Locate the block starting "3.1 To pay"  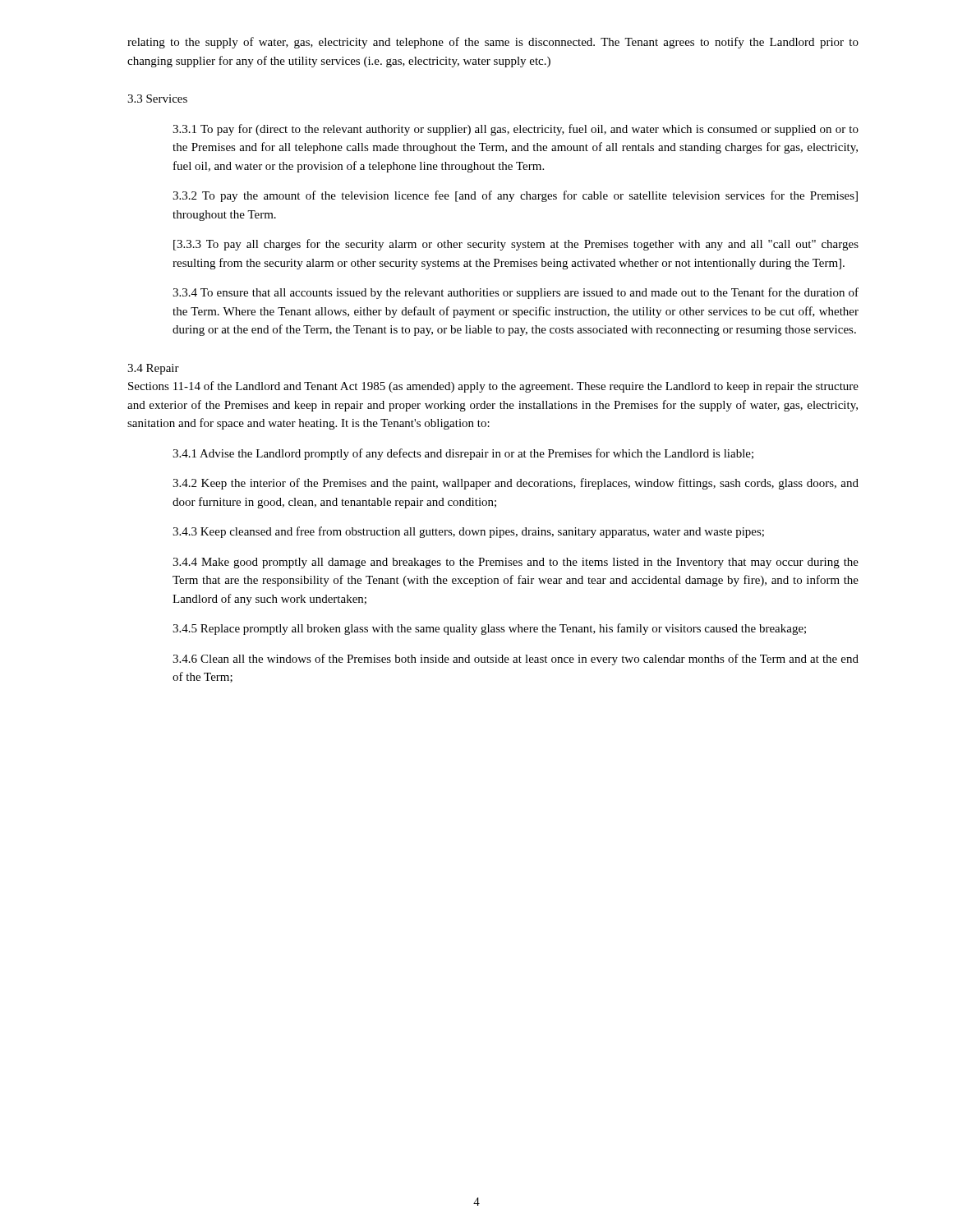(516, 147)
